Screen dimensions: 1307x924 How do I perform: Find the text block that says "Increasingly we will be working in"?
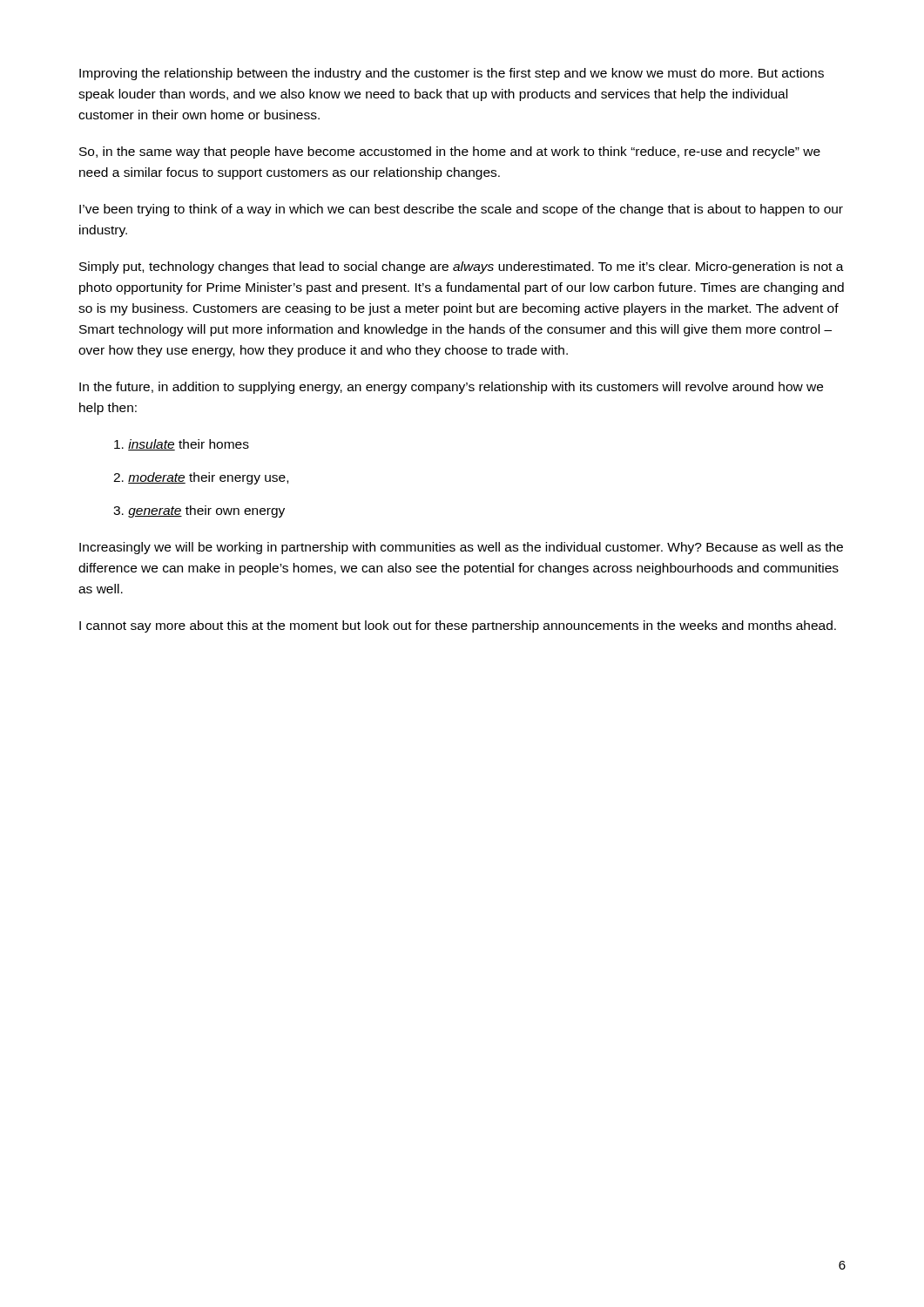[461, 568]
